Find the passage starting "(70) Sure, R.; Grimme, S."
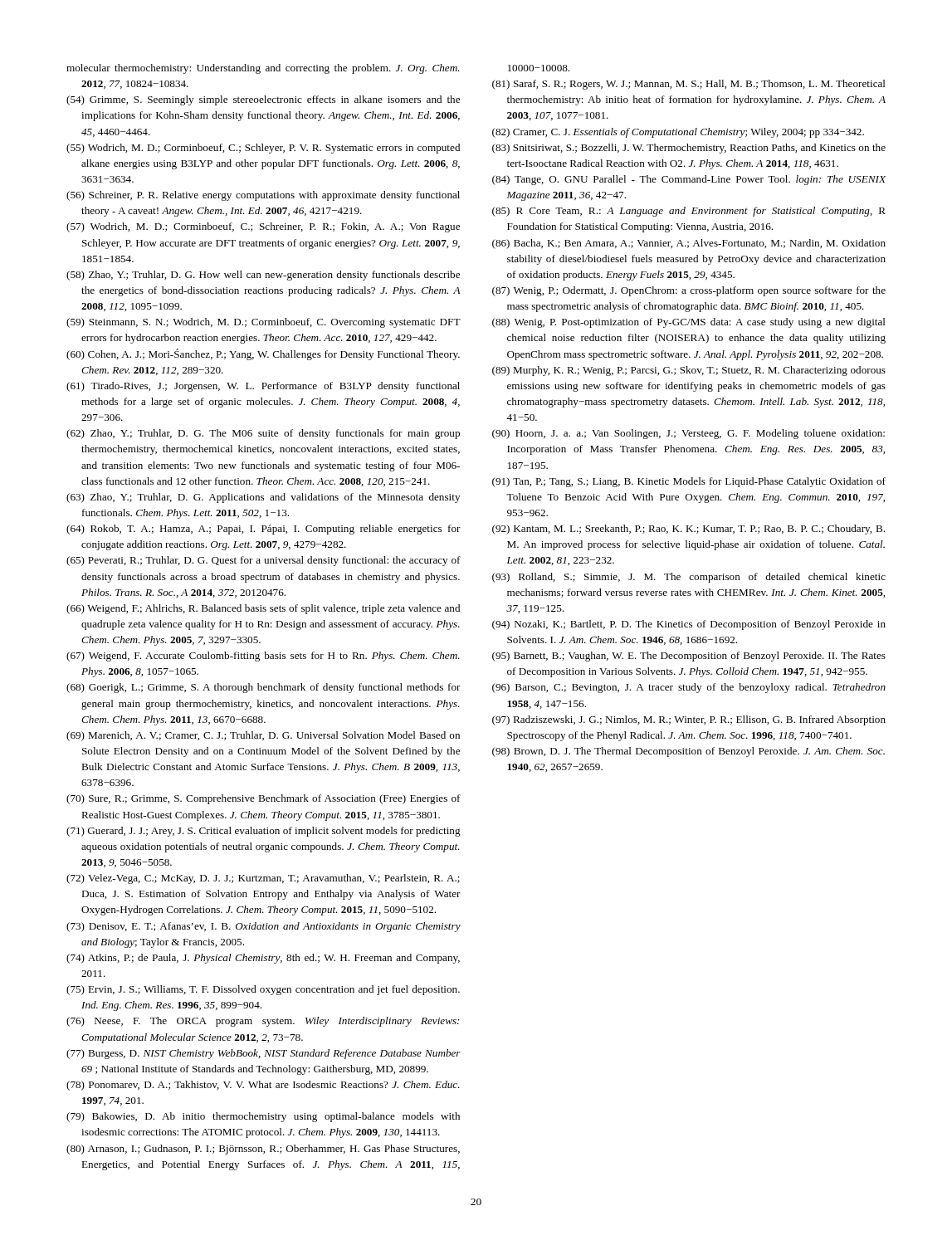 tap(263, 806)
